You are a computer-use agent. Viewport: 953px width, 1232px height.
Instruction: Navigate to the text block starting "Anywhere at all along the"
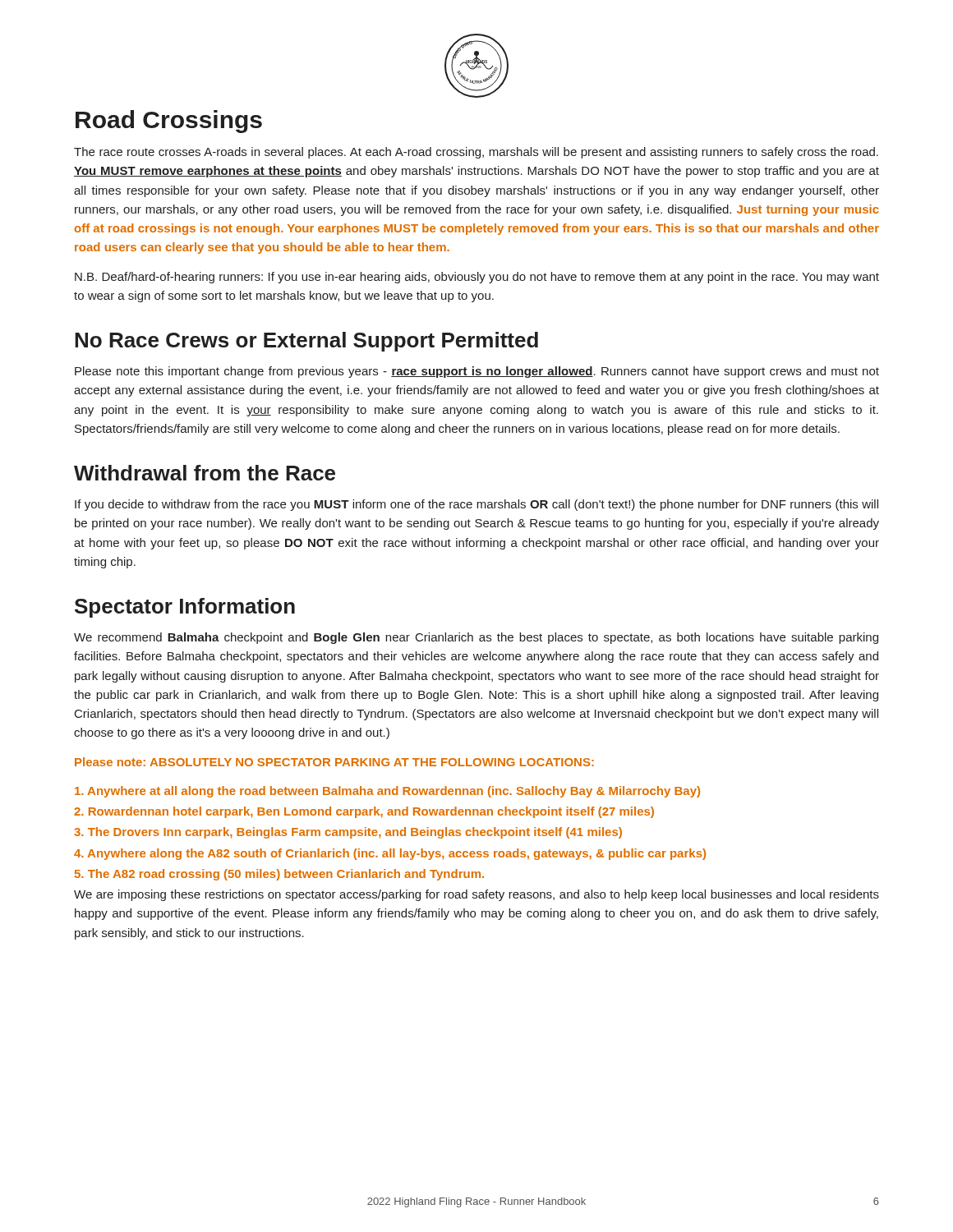pyautogui.click(x=476, y=790)
